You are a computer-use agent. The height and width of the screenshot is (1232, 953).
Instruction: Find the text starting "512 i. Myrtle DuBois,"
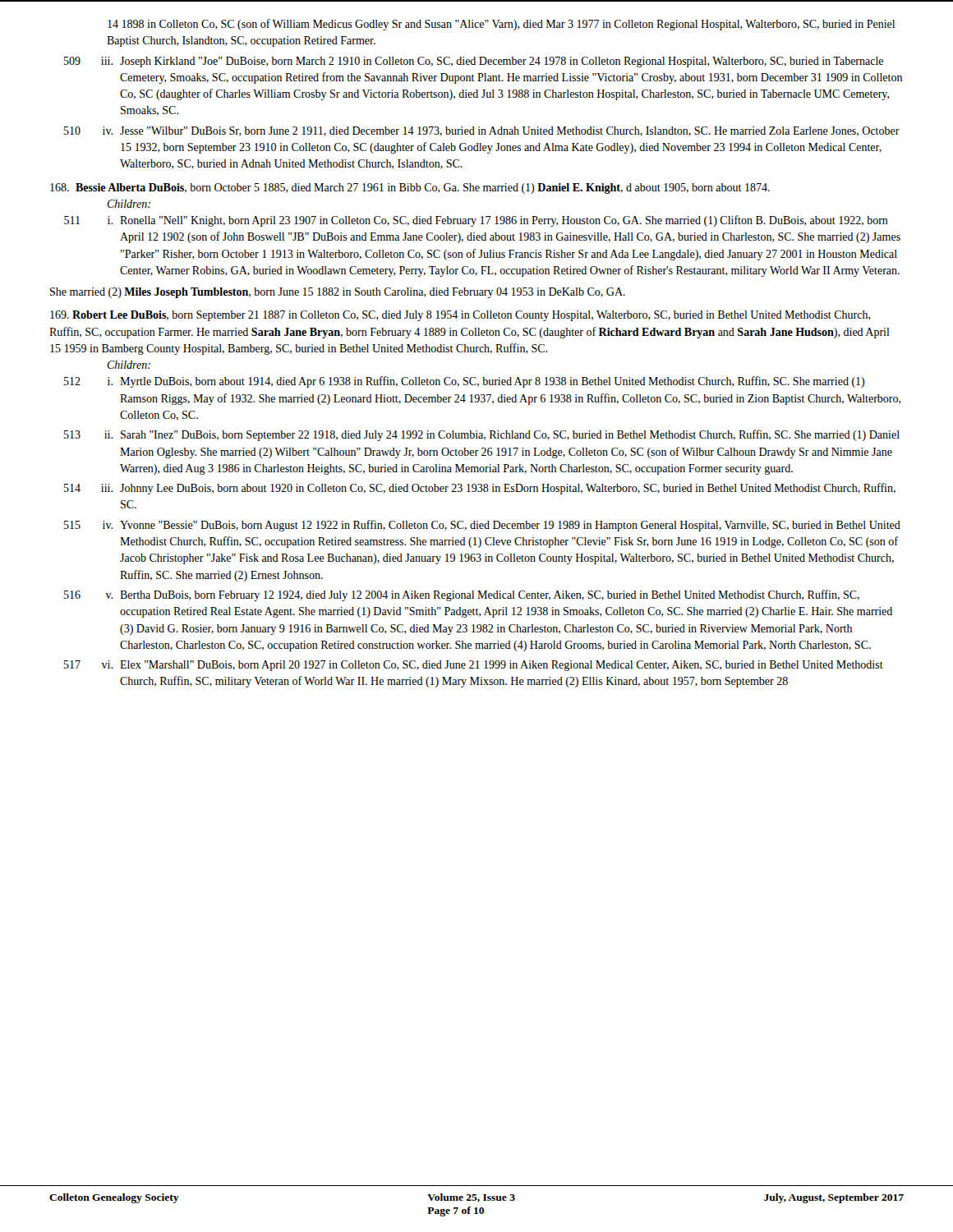(x=476, y=399)
